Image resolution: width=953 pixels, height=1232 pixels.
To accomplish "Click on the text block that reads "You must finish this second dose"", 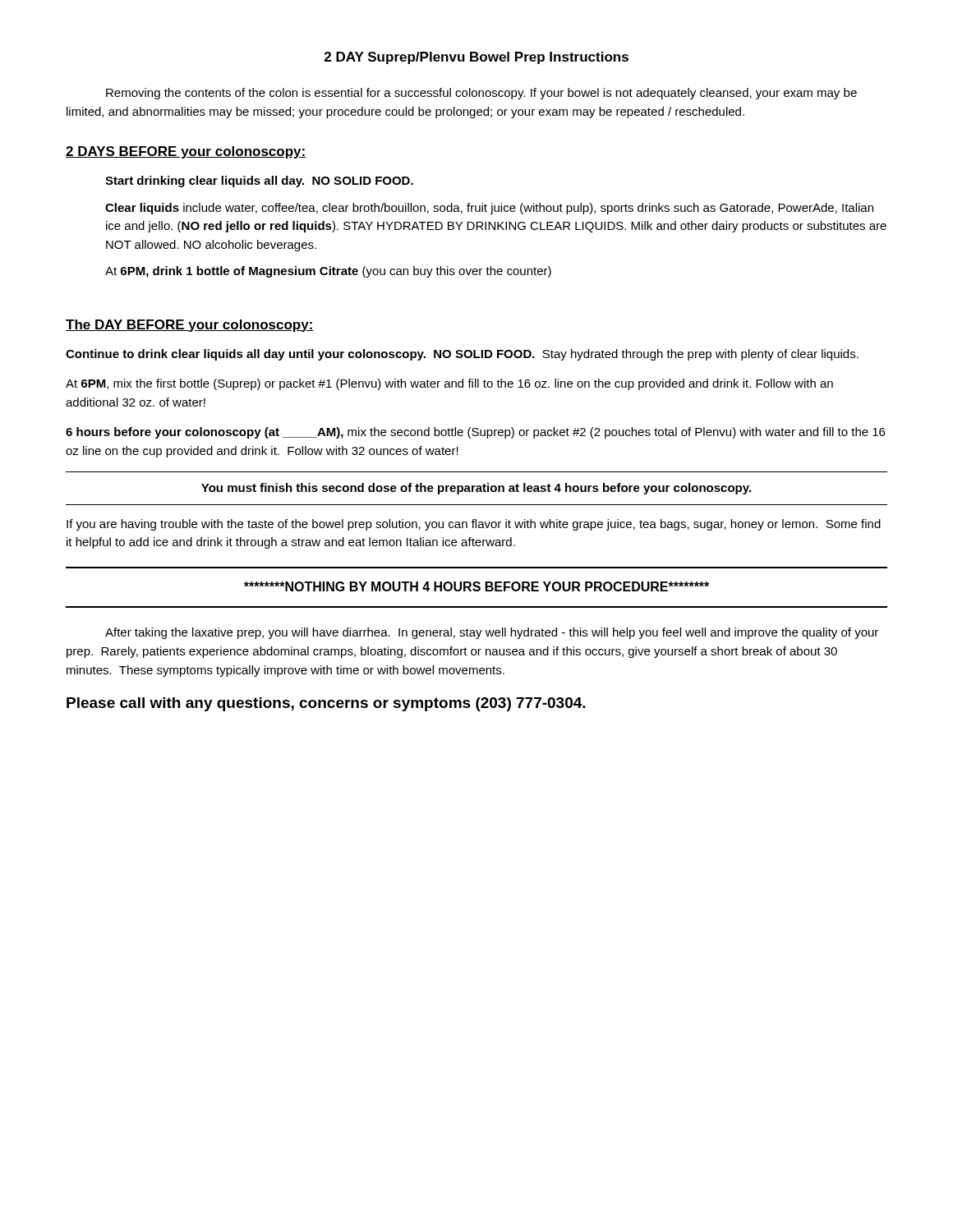I will [x=476, y=487].
